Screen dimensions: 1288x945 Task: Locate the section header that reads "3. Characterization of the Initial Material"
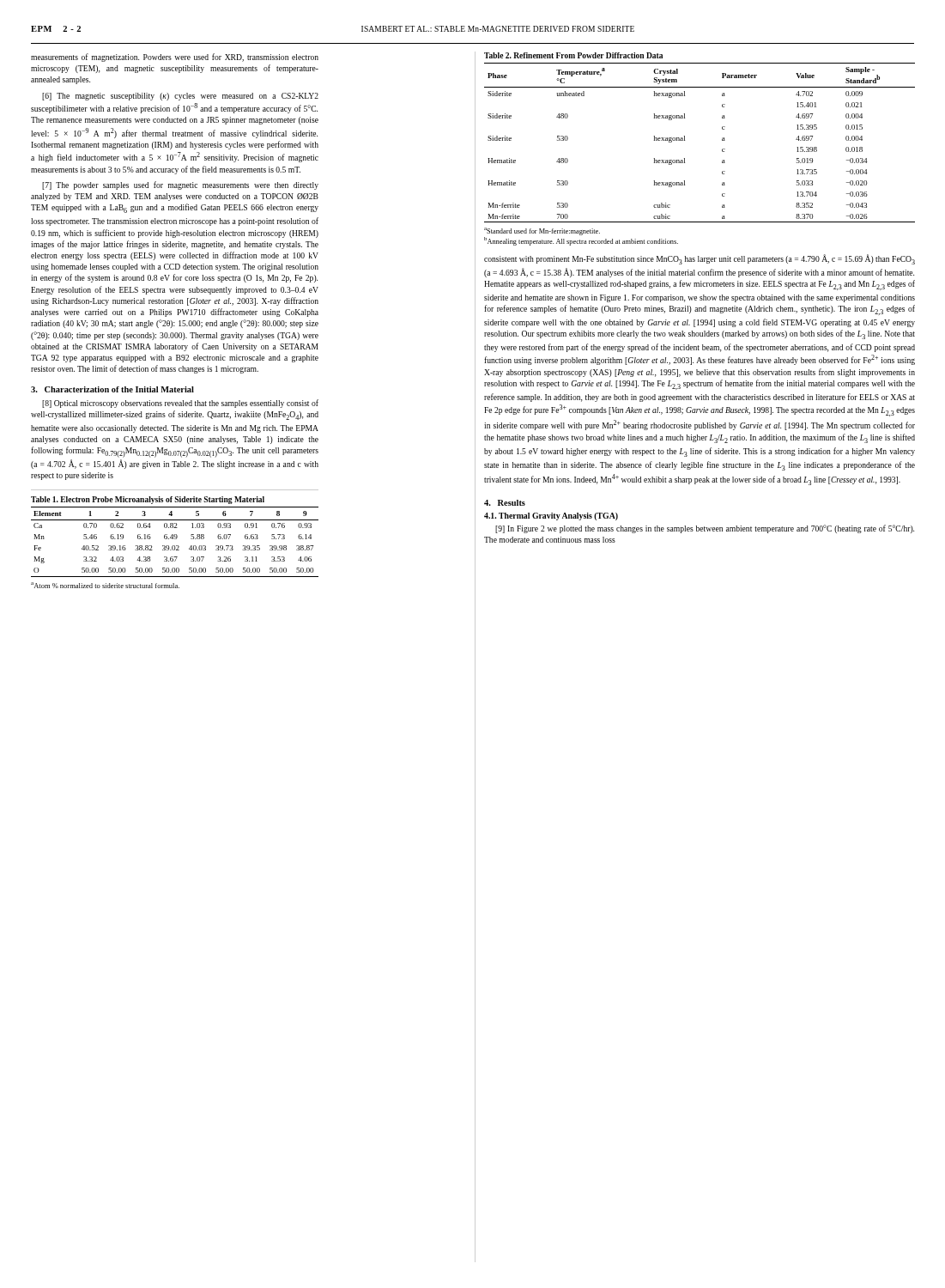coord(112,389)
